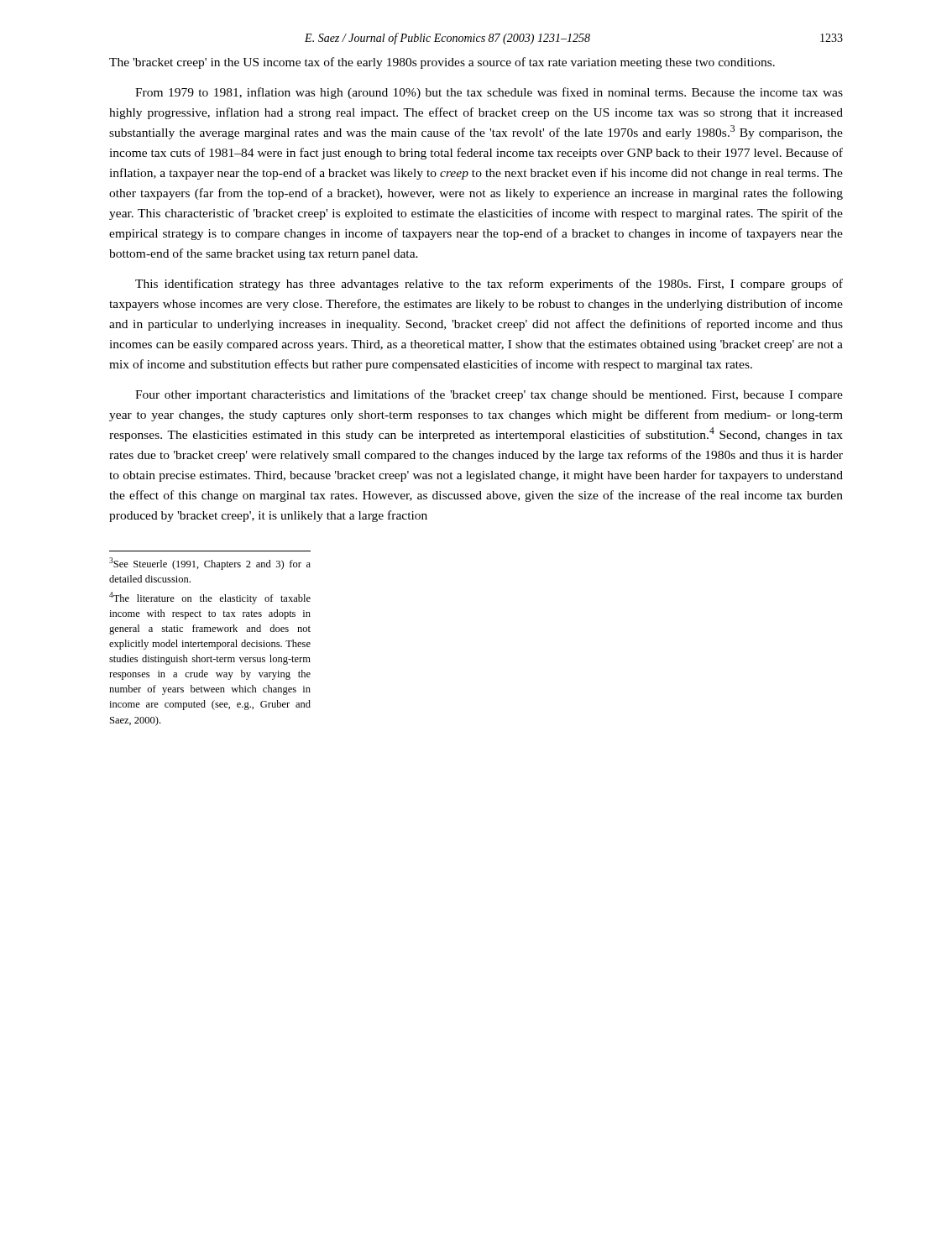
Task: Where is the passage that starts "This identification strategy has three"?
Action: click(x=476, y=324)
